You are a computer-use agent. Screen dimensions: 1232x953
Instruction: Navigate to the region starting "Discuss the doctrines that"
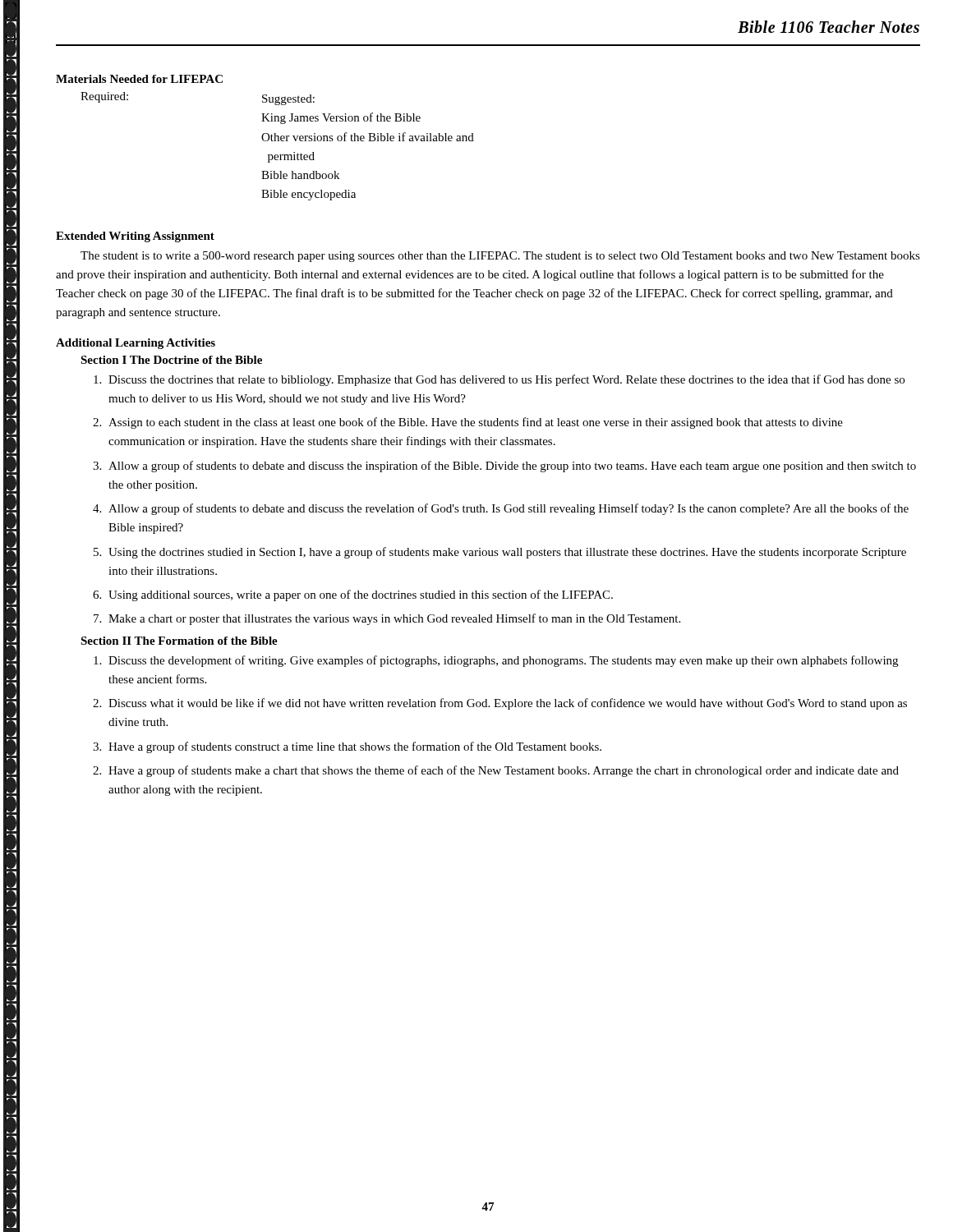click(488, 389)
